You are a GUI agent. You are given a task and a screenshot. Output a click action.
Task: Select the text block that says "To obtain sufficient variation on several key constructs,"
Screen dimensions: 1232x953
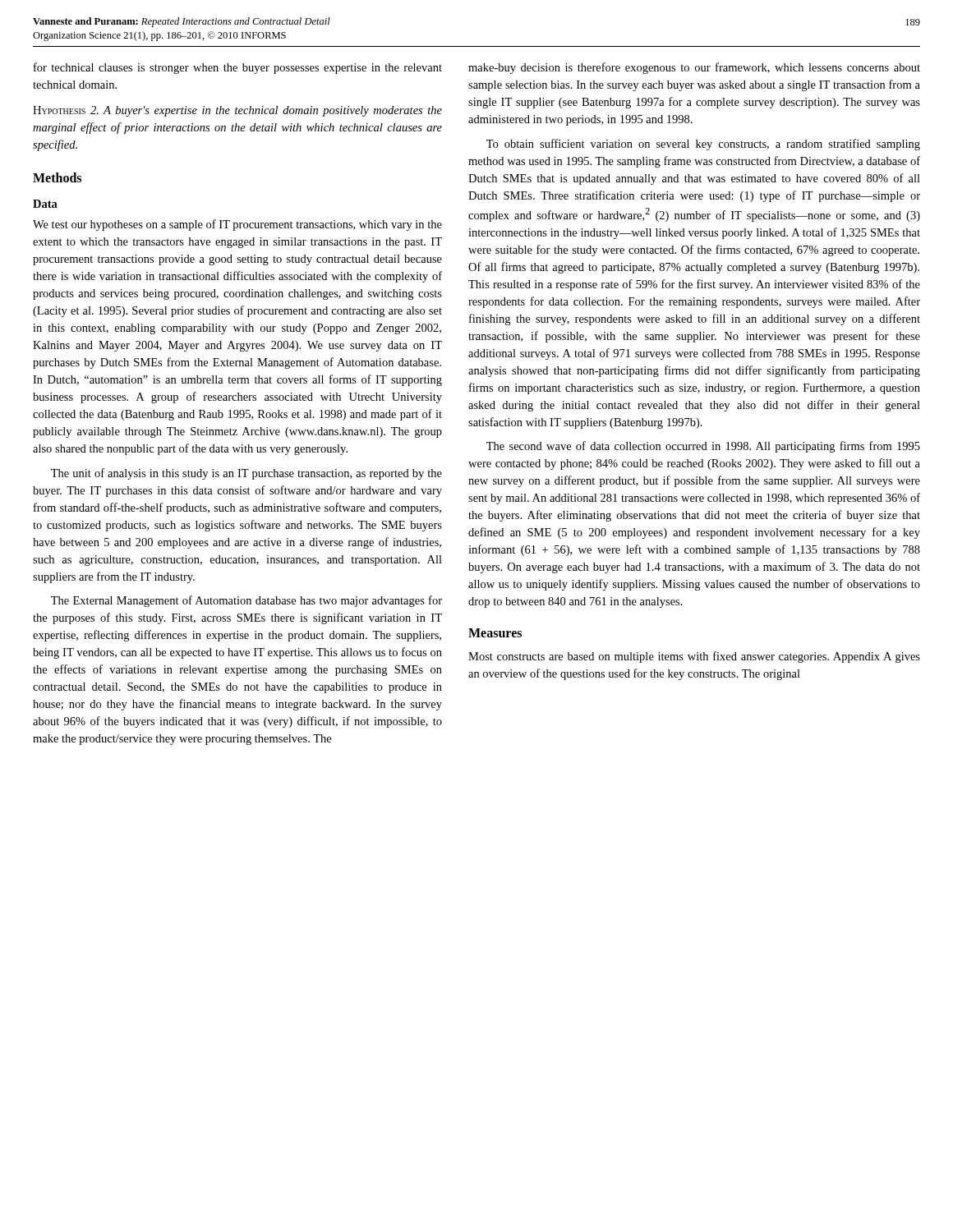pyautogui.click(x=694, y=283)
